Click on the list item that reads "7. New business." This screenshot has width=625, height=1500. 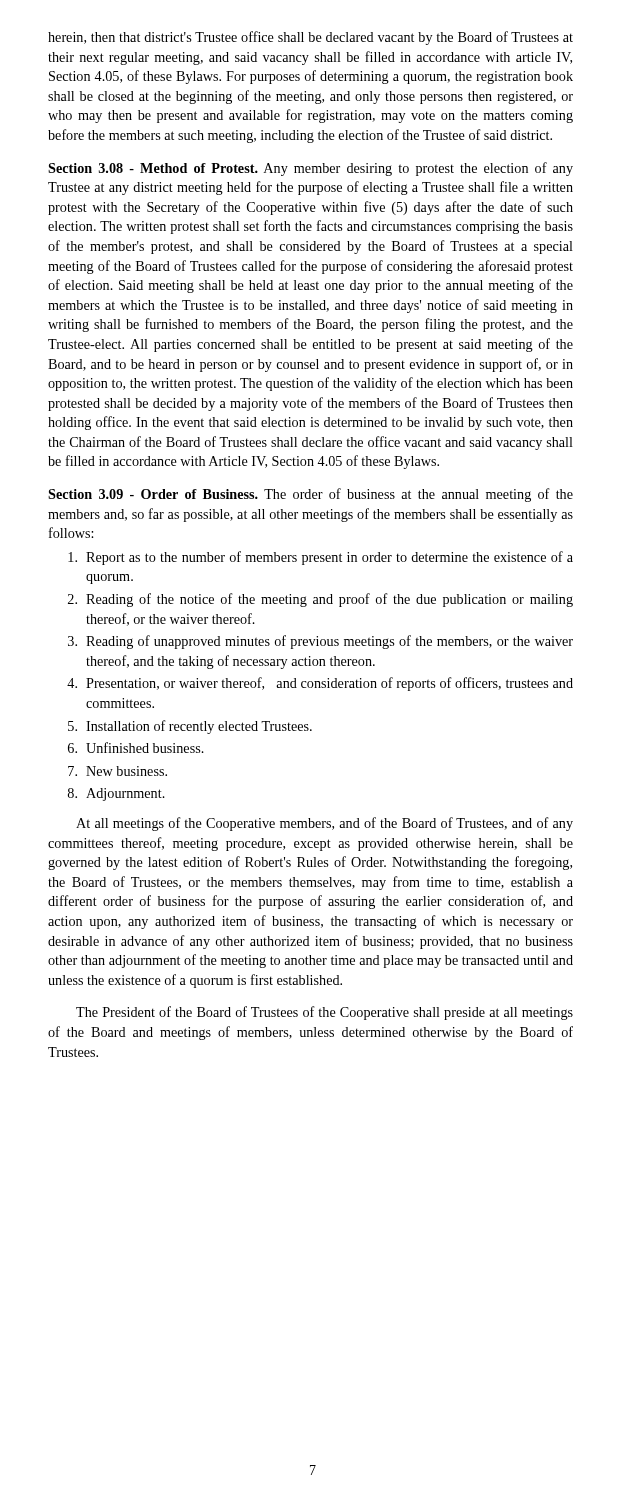click(x=118, y=771)
